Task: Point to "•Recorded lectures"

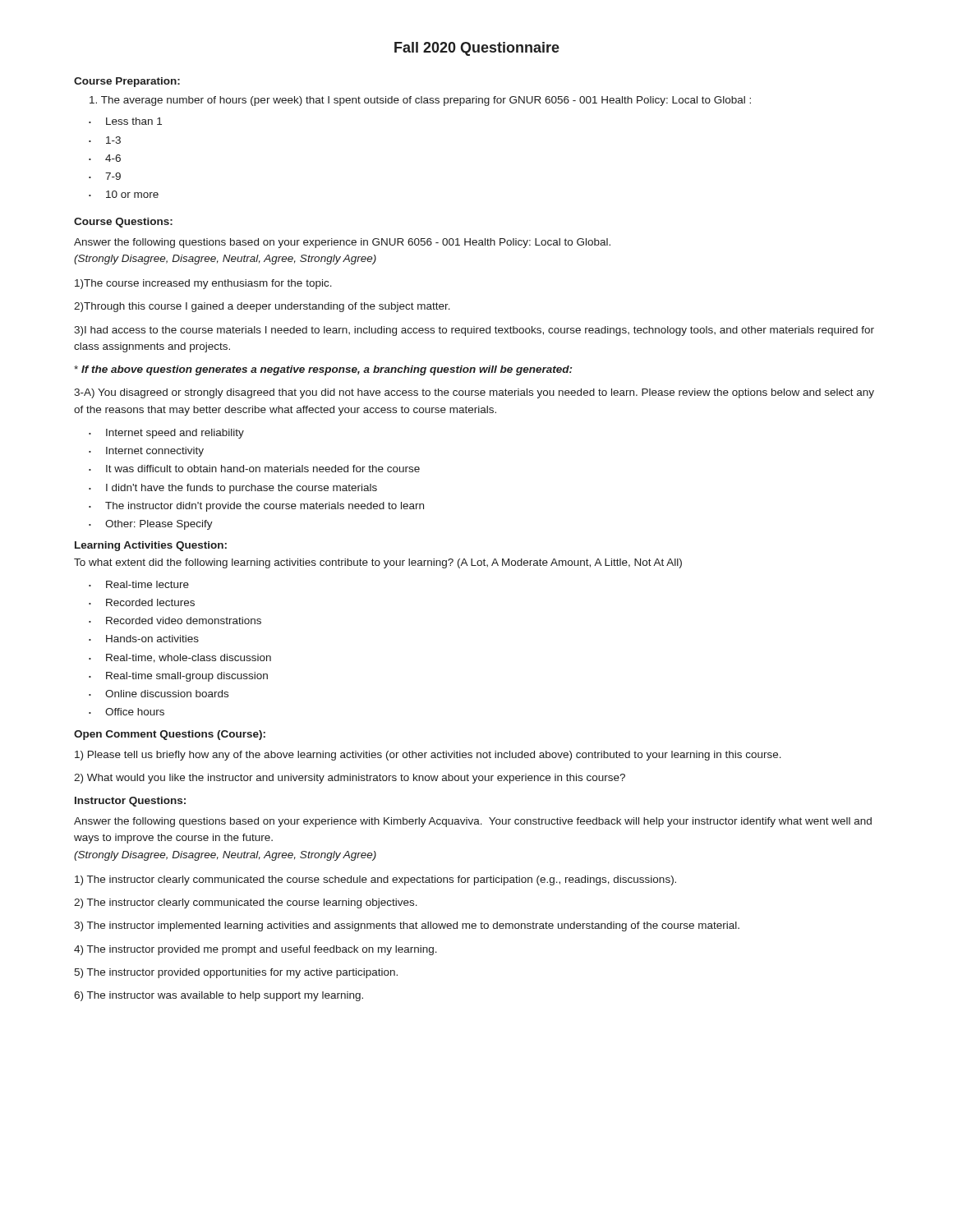Action: click(x=142, y=603)
